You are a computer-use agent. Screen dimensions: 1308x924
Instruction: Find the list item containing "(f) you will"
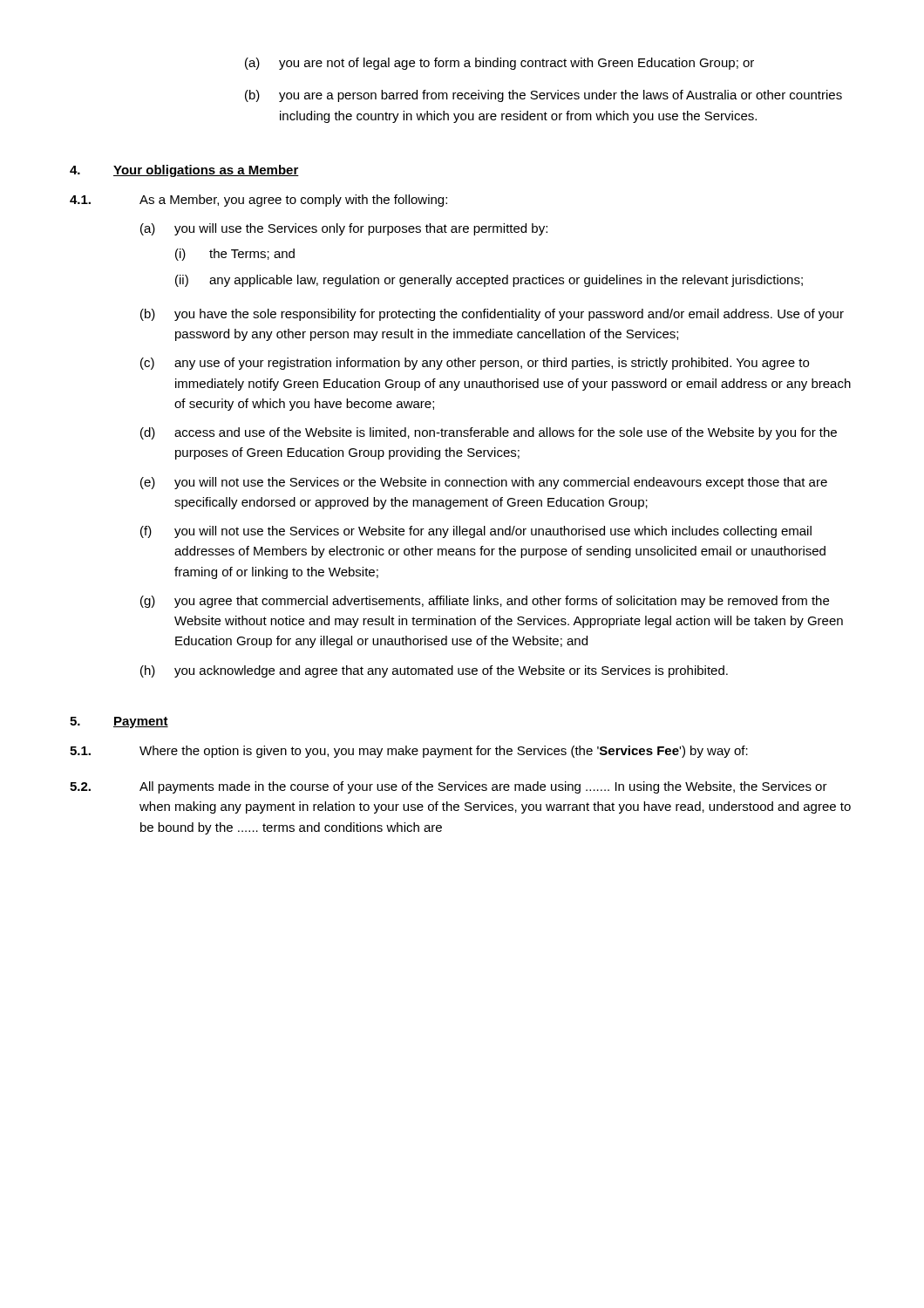(x=497, y=551)
